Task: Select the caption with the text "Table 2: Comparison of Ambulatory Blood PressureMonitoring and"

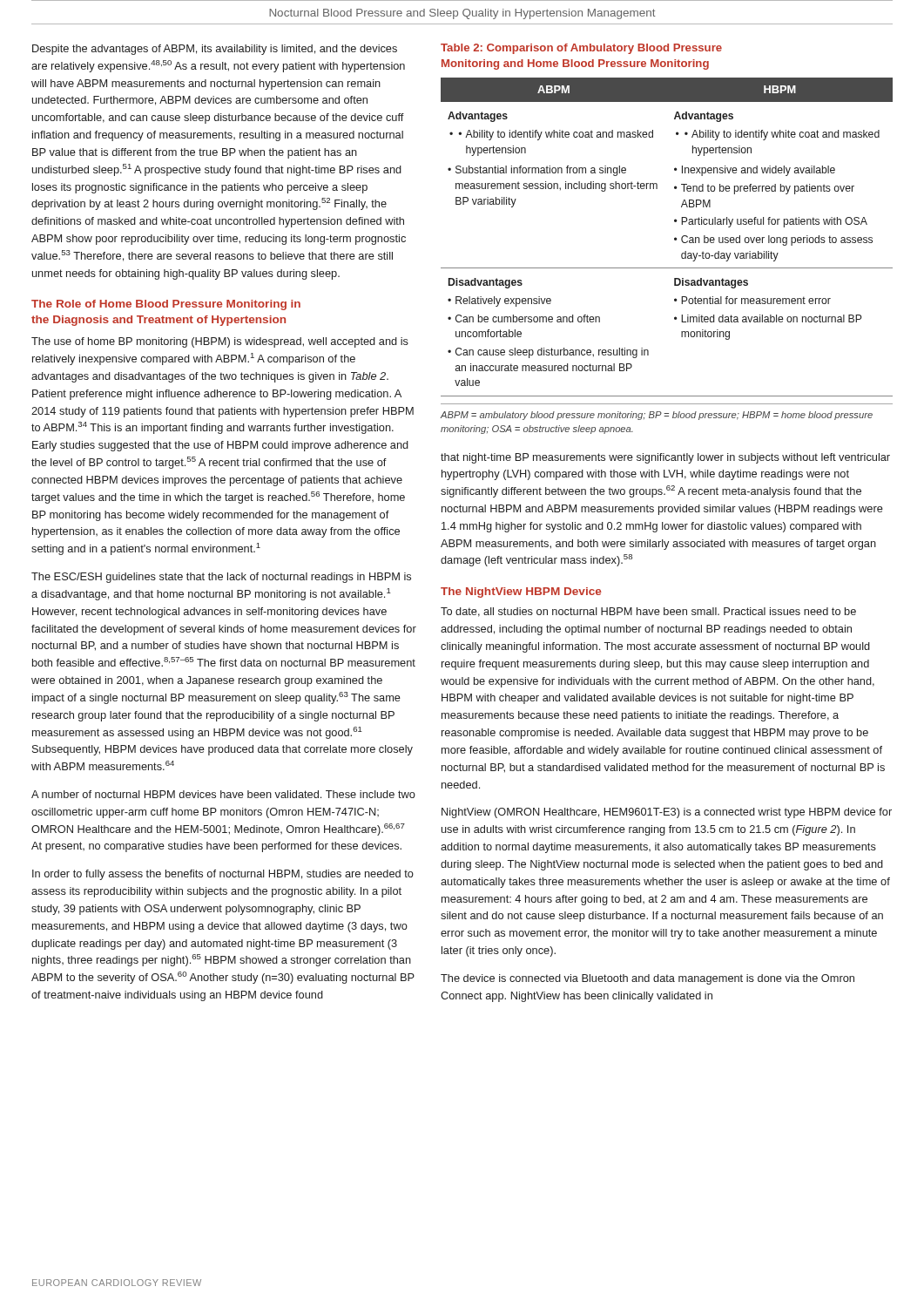Action: click(x=581, y=55)
